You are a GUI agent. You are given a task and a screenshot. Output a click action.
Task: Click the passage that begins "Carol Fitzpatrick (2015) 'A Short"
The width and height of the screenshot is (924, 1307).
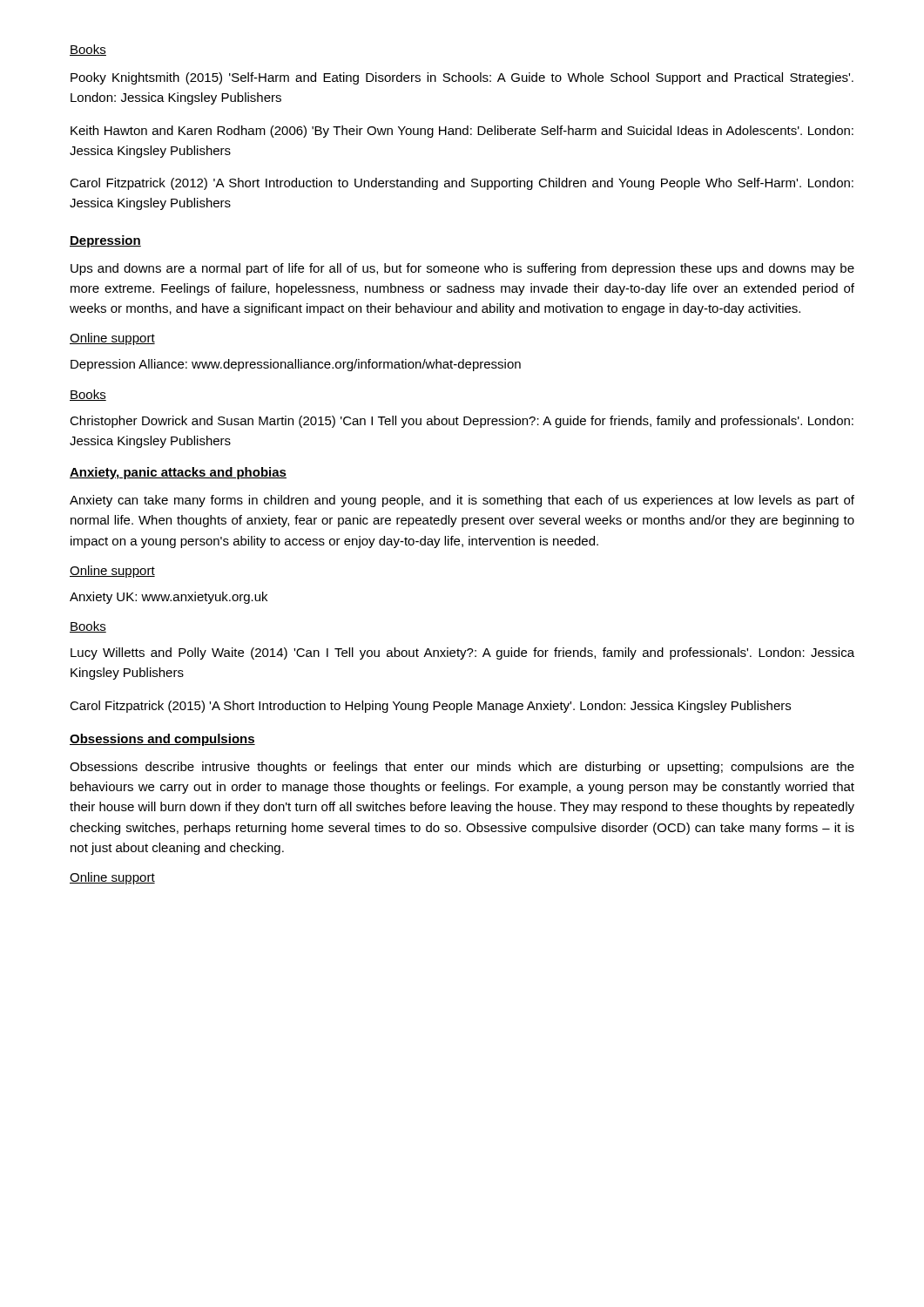[x=431, y=705]
